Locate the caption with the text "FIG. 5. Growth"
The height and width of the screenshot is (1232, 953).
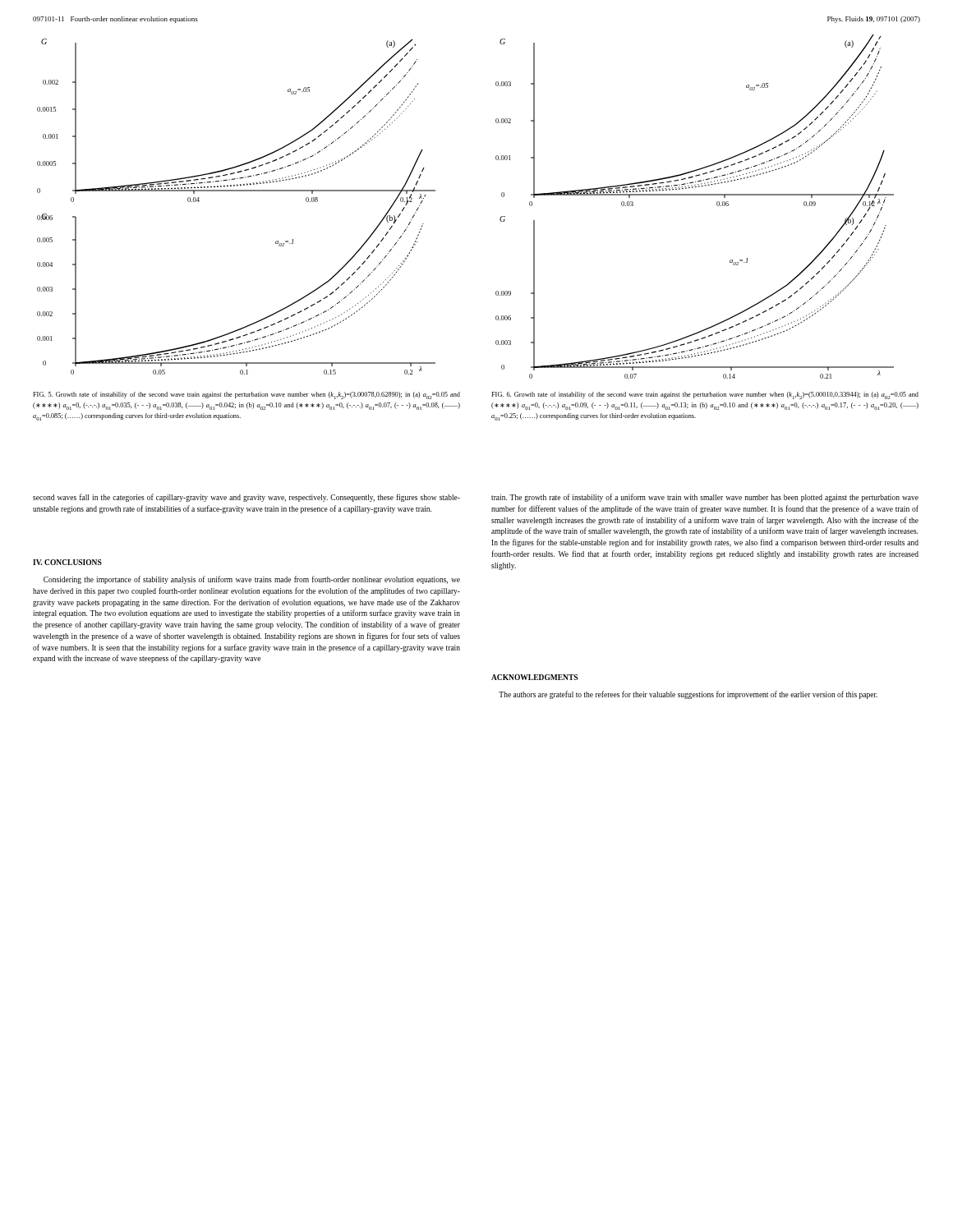click(246, 406)
